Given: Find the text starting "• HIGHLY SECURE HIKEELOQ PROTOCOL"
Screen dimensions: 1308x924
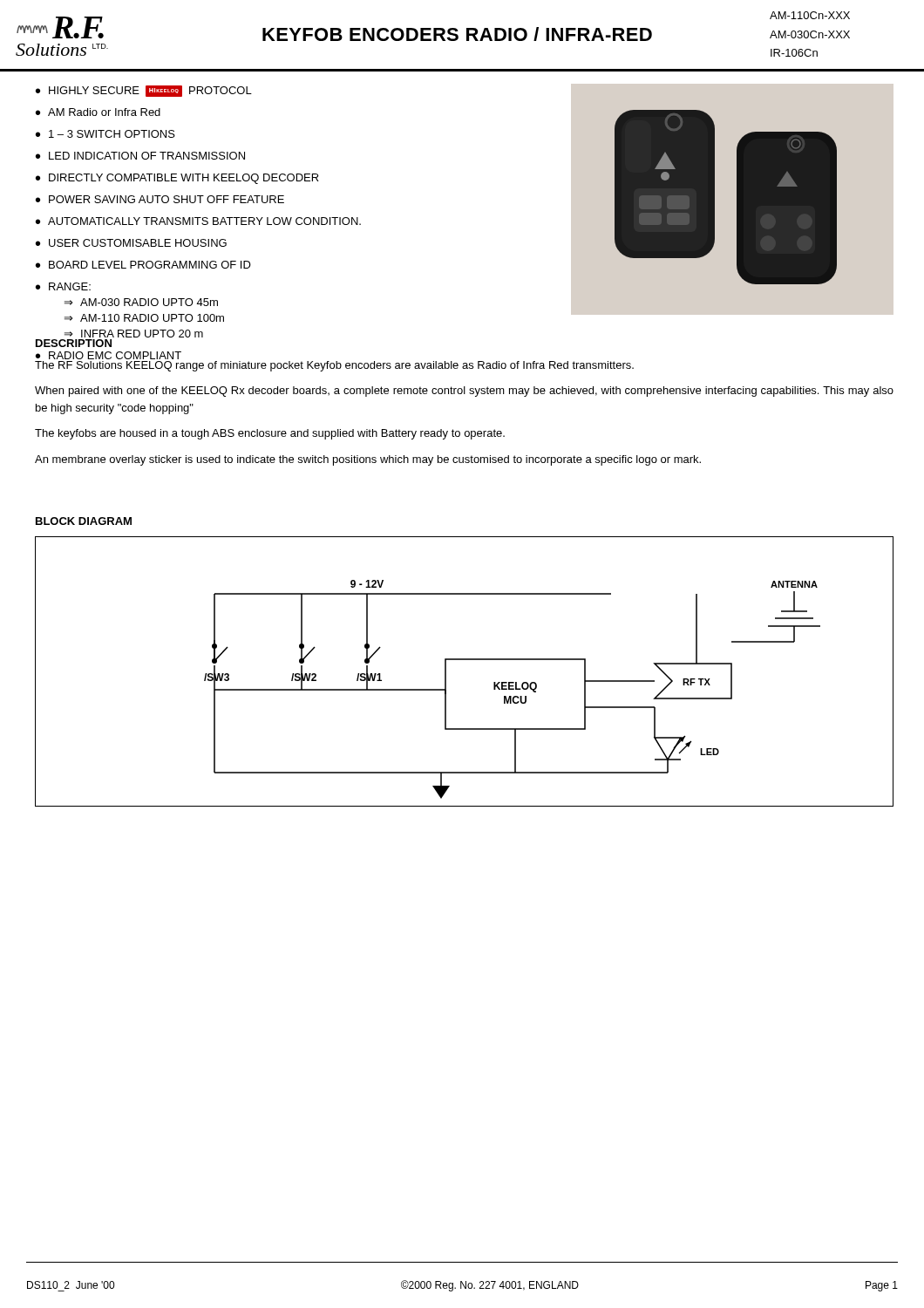Looking at the screenshot, I should [143, 92].
